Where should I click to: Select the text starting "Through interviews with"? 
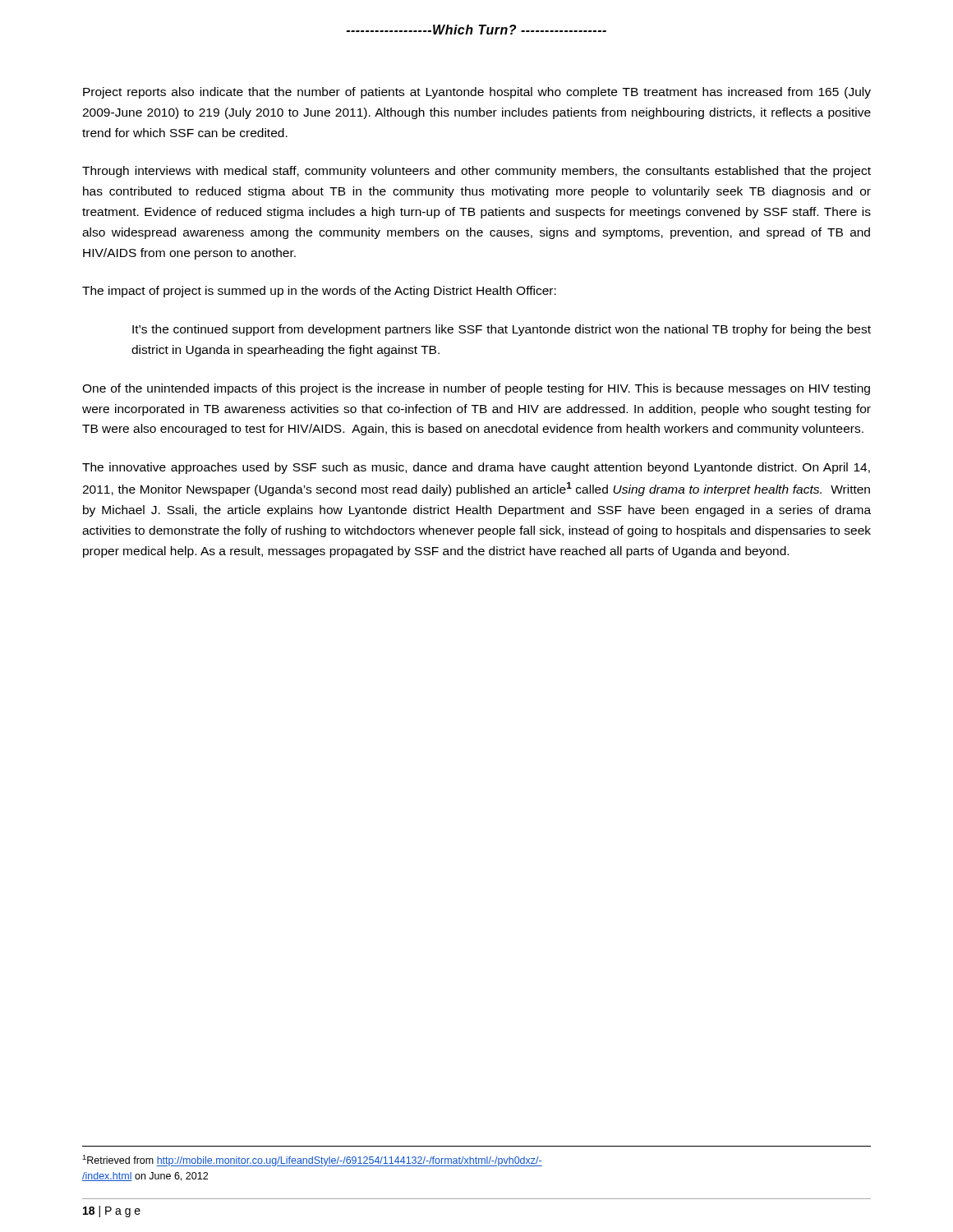click(476, 211)
